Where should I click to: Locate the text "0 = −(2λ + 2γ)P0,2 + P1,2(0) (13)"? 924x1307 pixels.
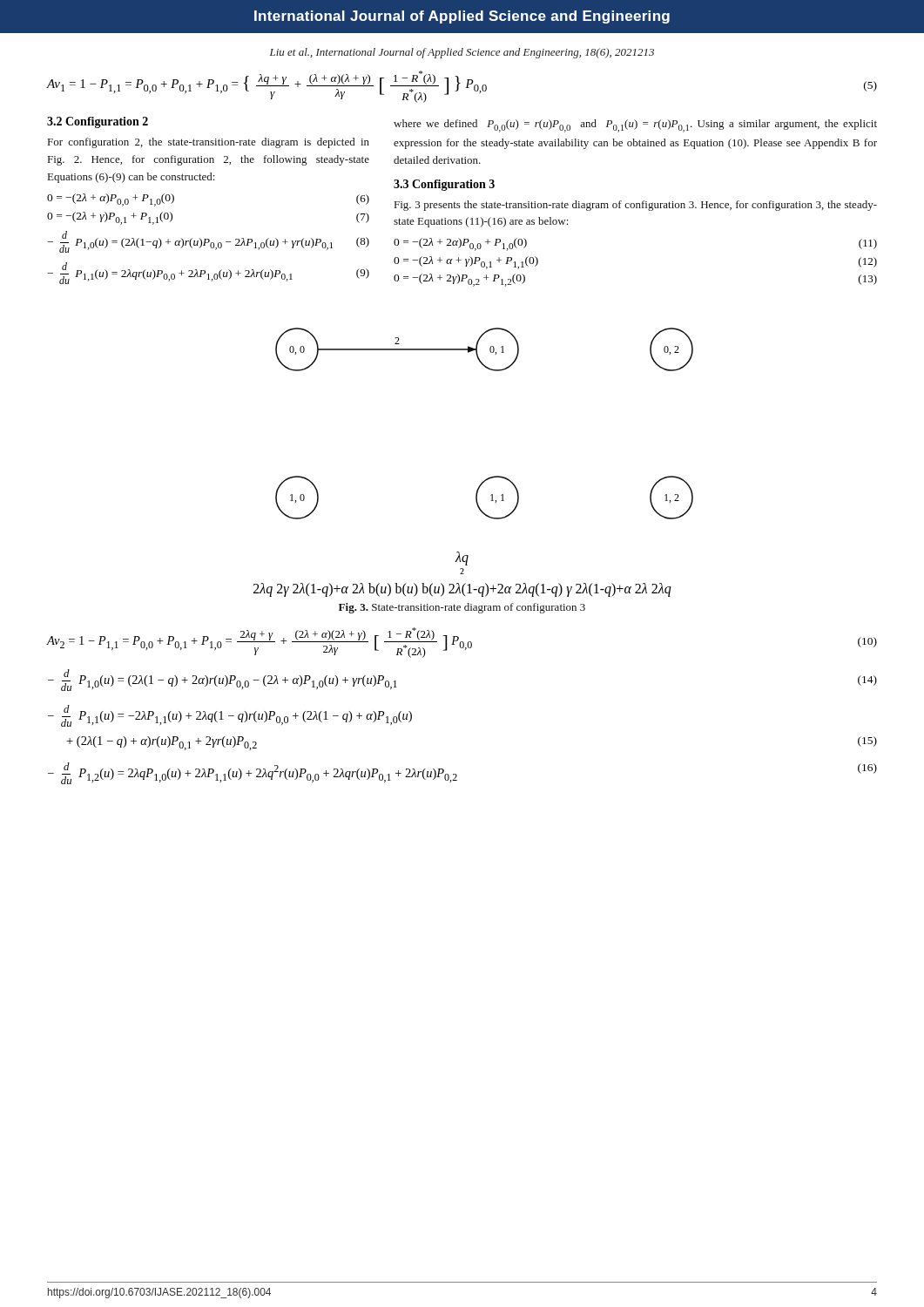point(453,280)
